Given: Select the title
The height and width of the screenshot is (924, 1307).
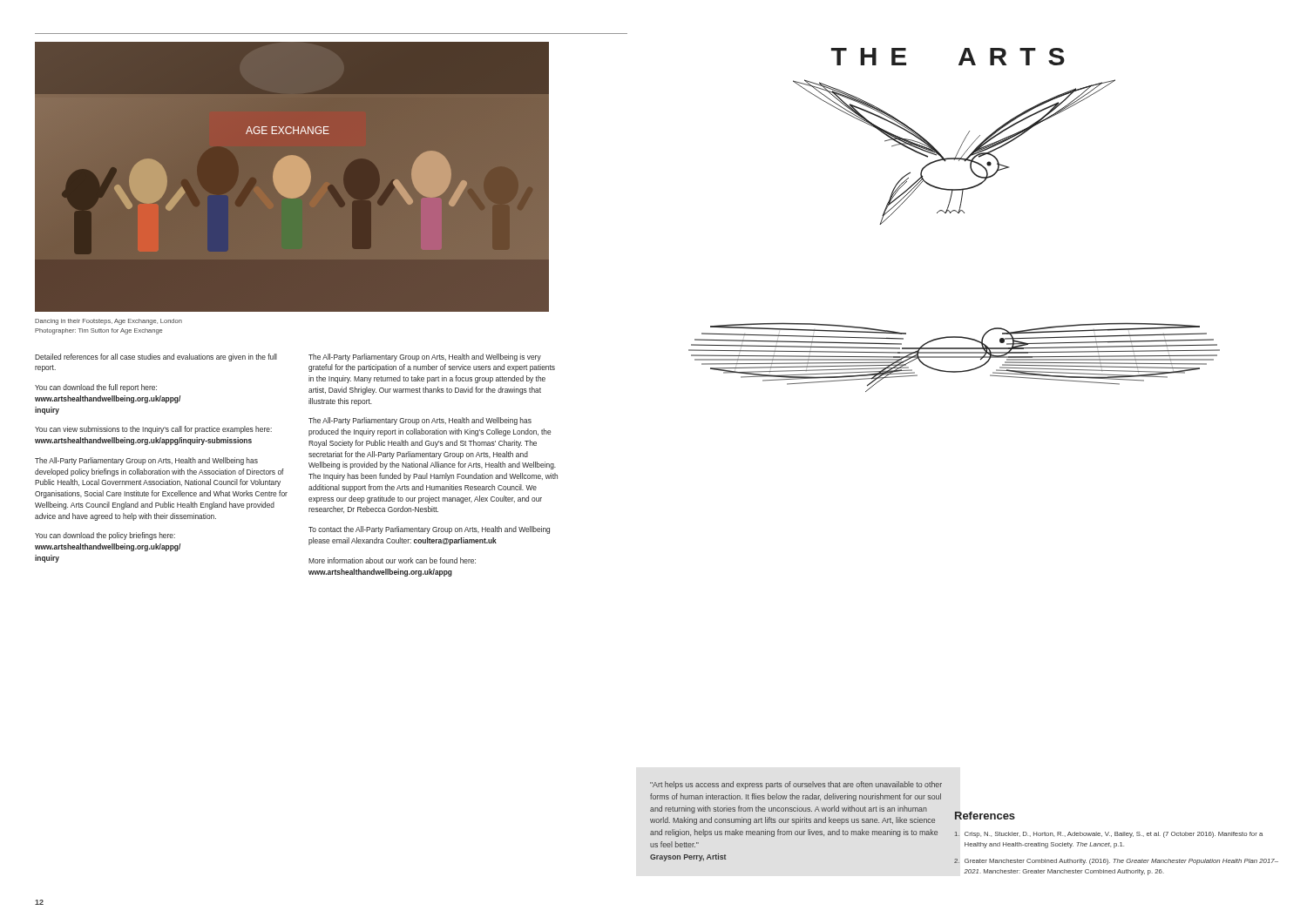Looking at the screenshot, I should tap(954, 56).
